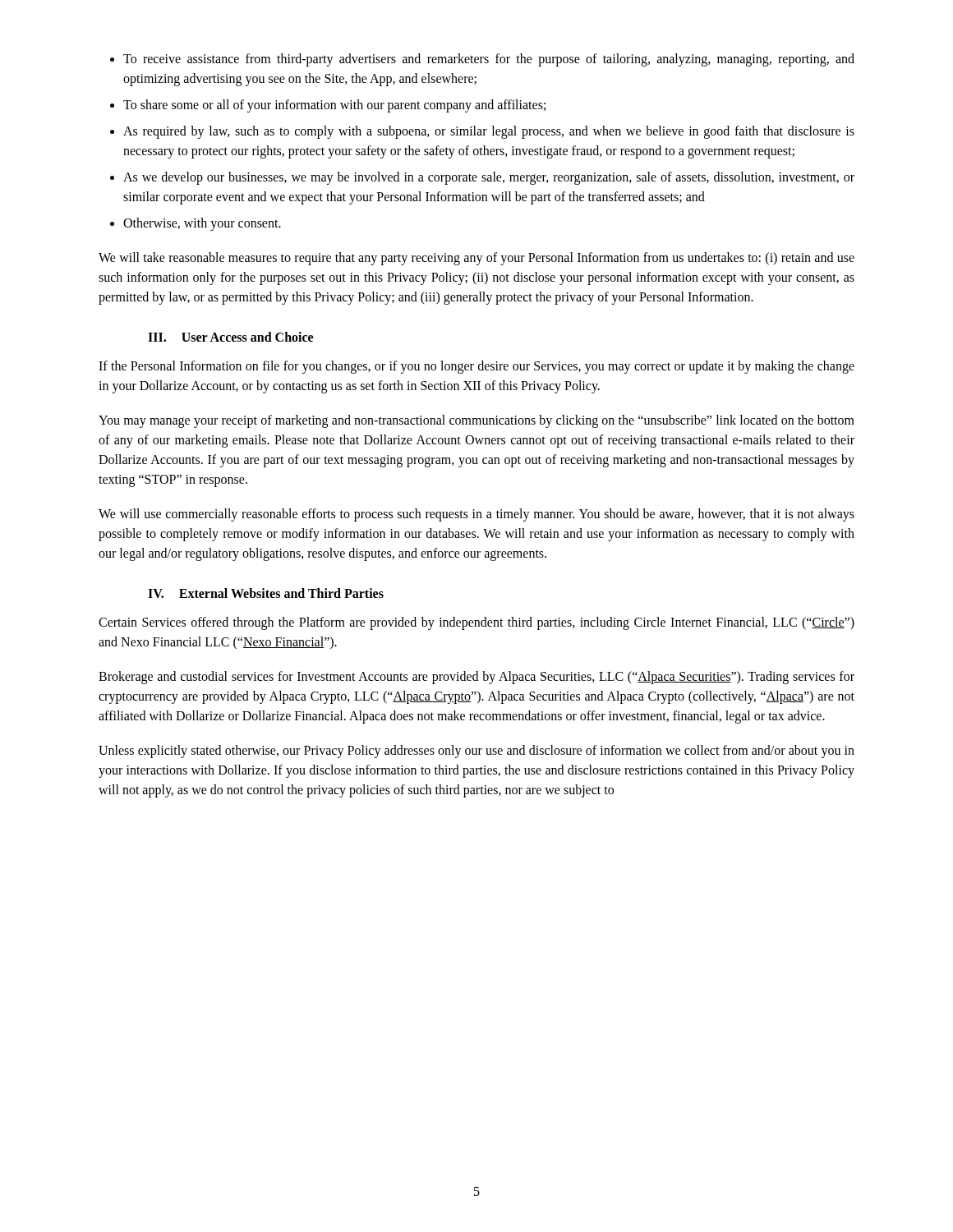Point to the block starting "To share some or all of your"
953x1232 pixels.
pyautogui.click(x=335, y=105)
